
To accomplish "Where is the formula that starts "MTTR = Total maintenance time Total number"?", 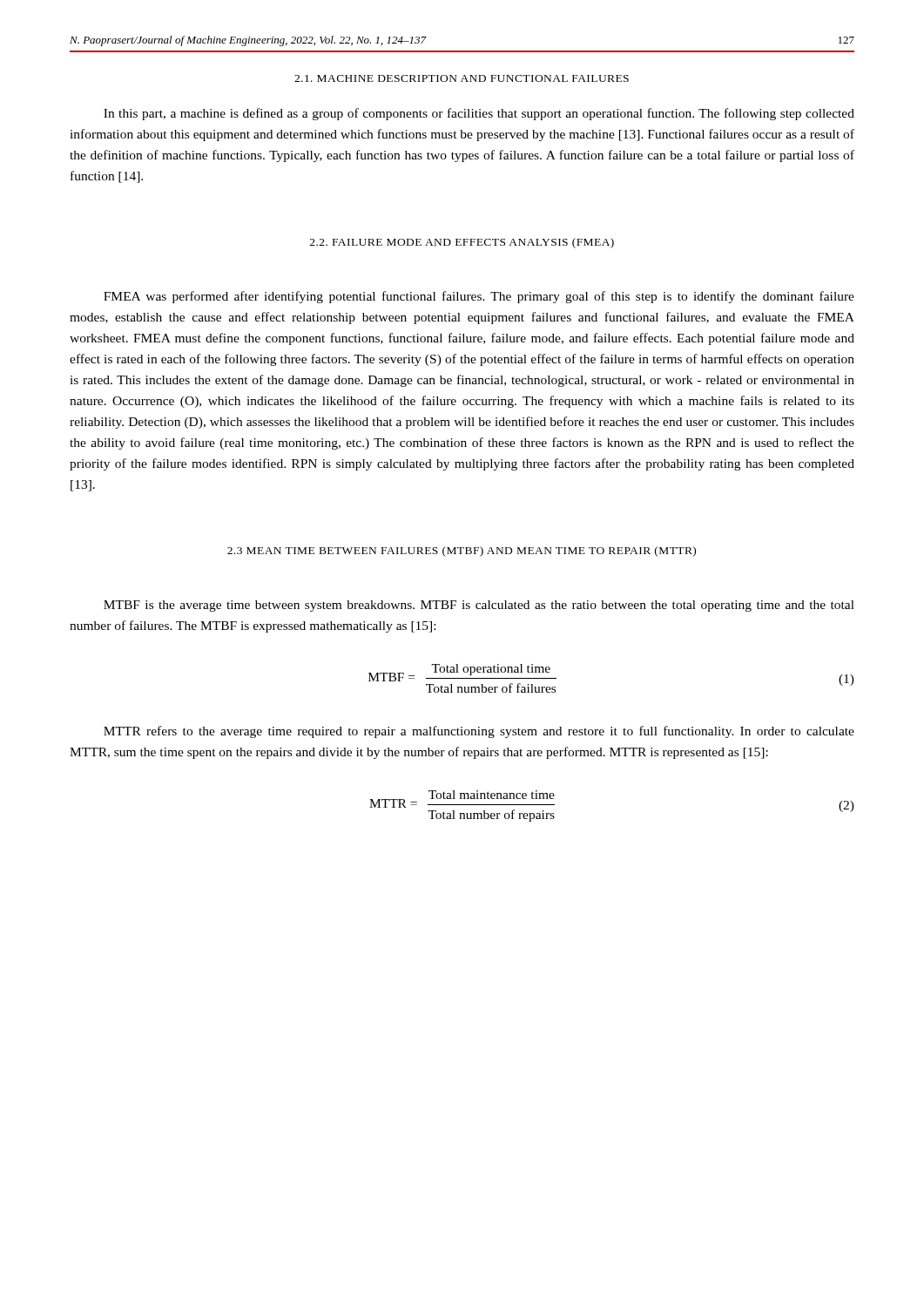I will tap(462, 805).
